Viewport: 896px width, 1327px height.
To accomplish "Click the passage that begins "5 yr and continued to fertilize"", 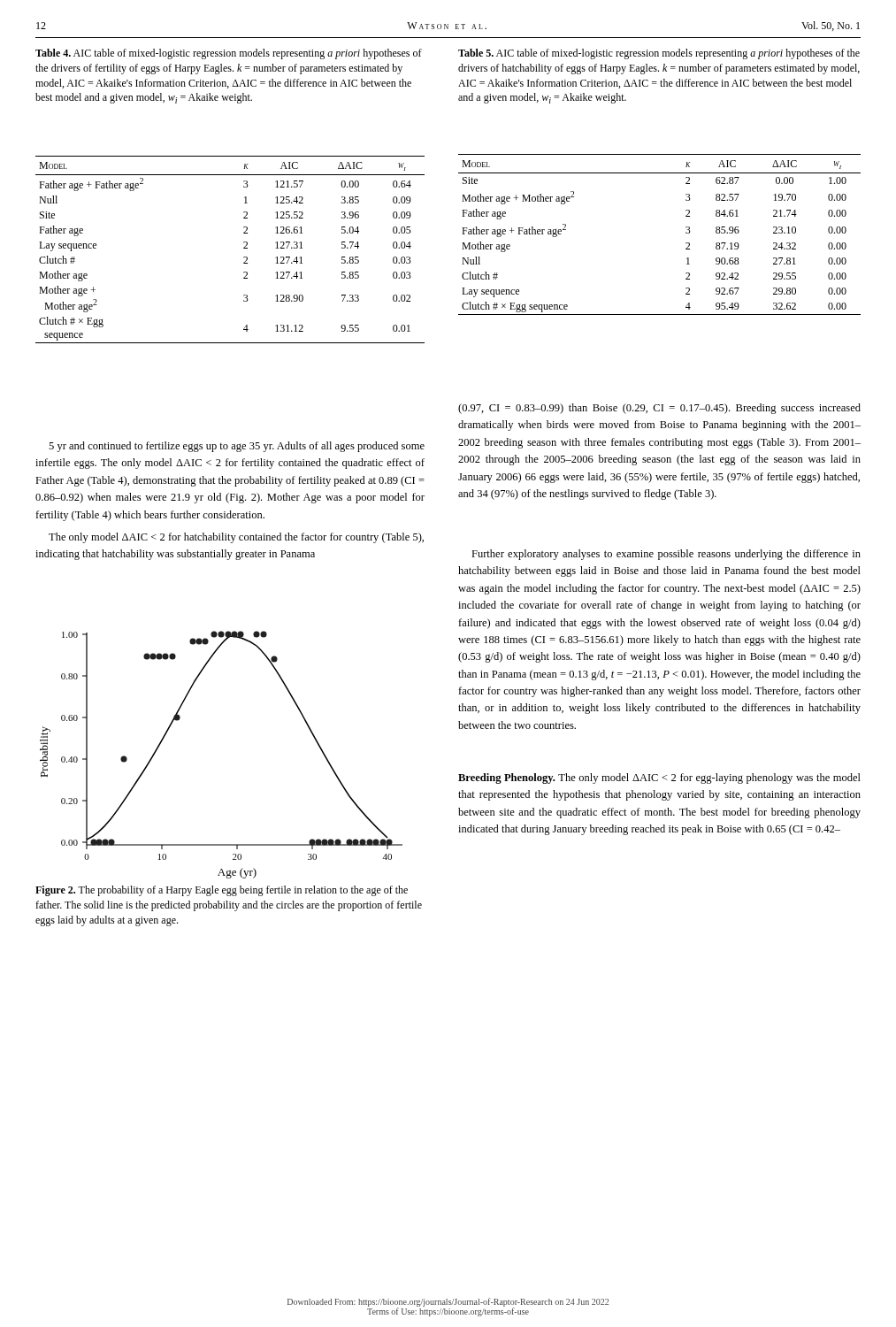I will (x=230, y=501).
